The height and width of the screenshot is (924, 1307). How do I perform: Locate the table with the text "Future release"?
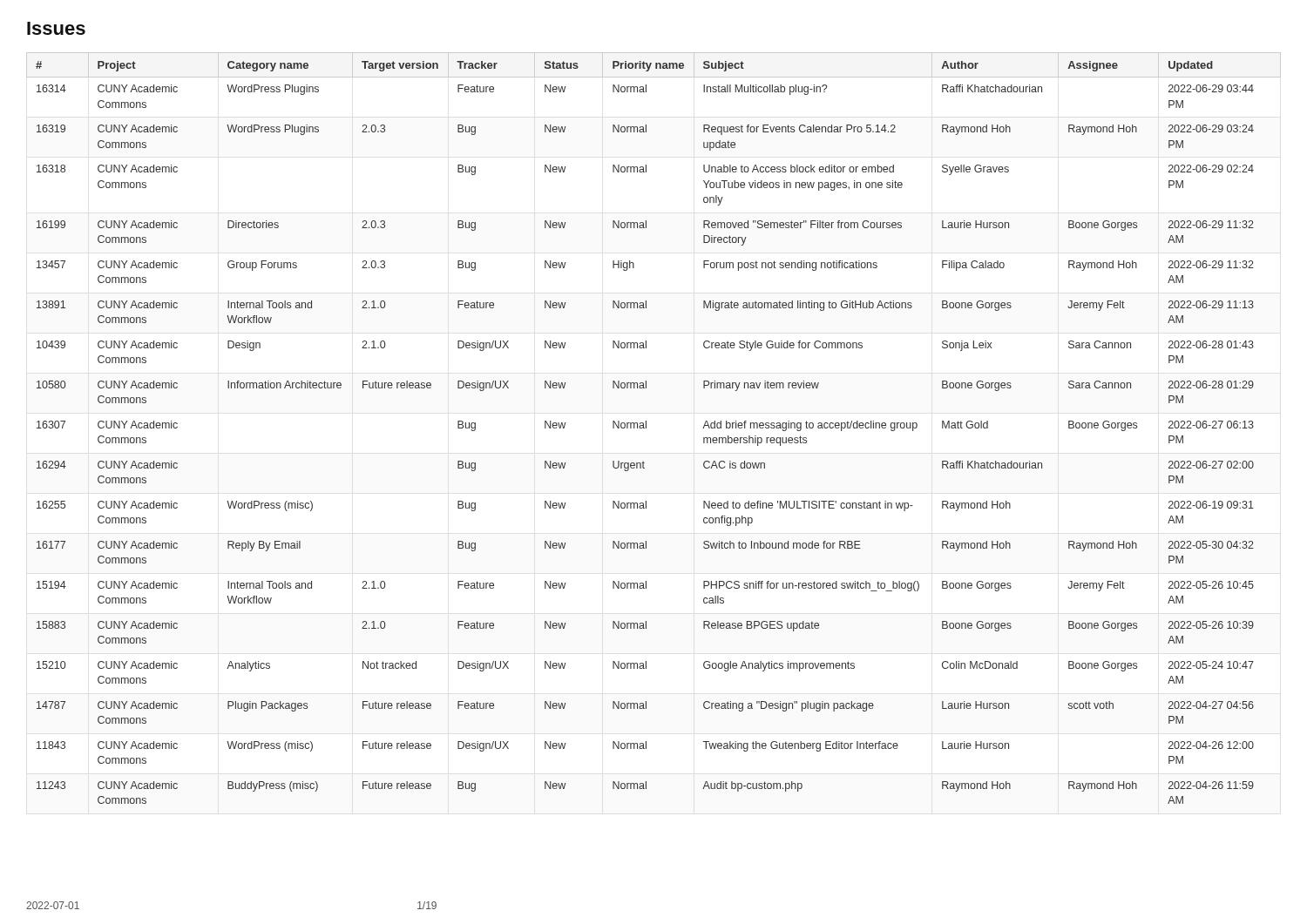(x=654, y=433)
